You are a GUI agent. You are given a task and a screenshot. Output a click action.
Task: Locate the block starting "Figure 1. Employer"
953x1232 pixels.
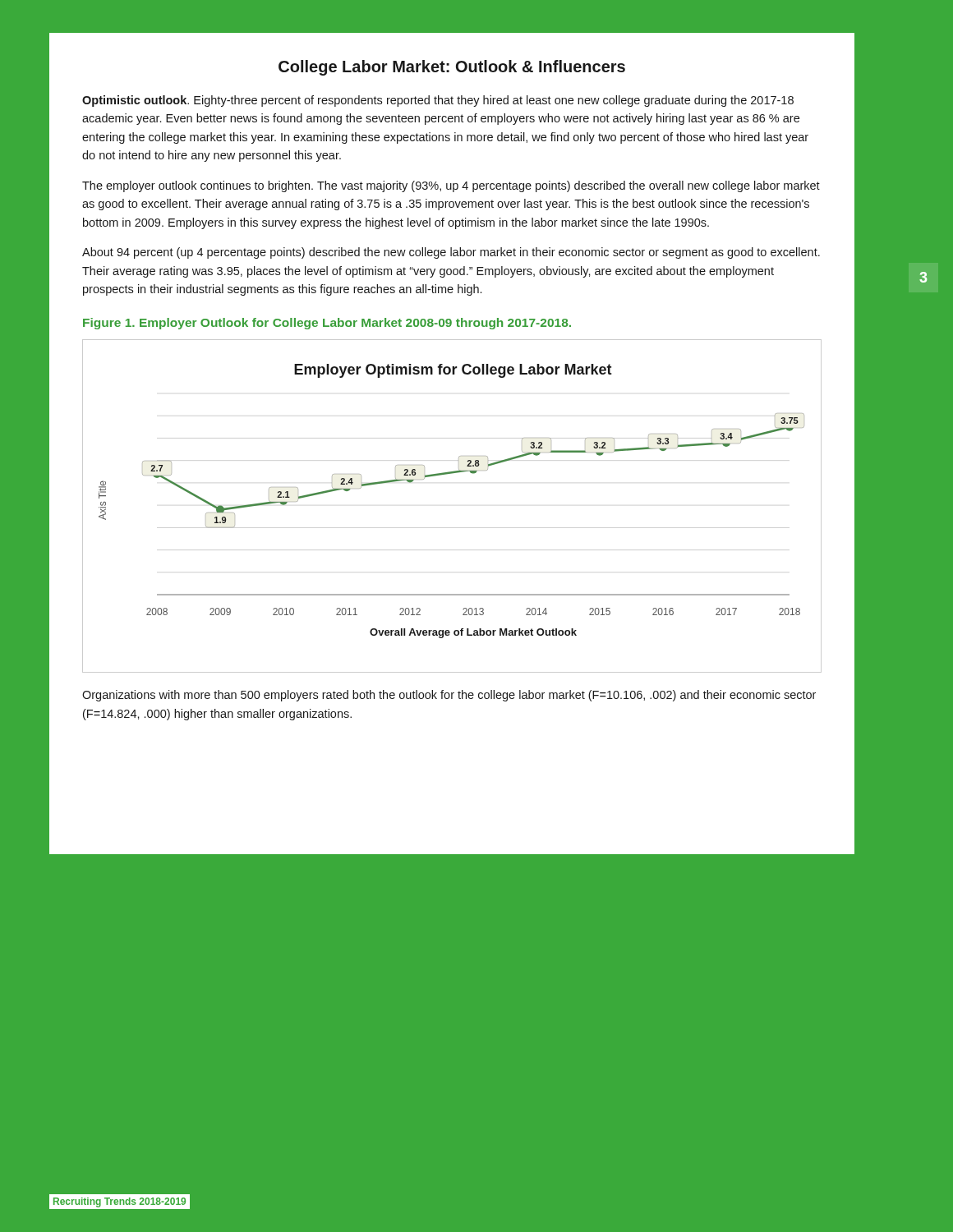tap(452, 322)
